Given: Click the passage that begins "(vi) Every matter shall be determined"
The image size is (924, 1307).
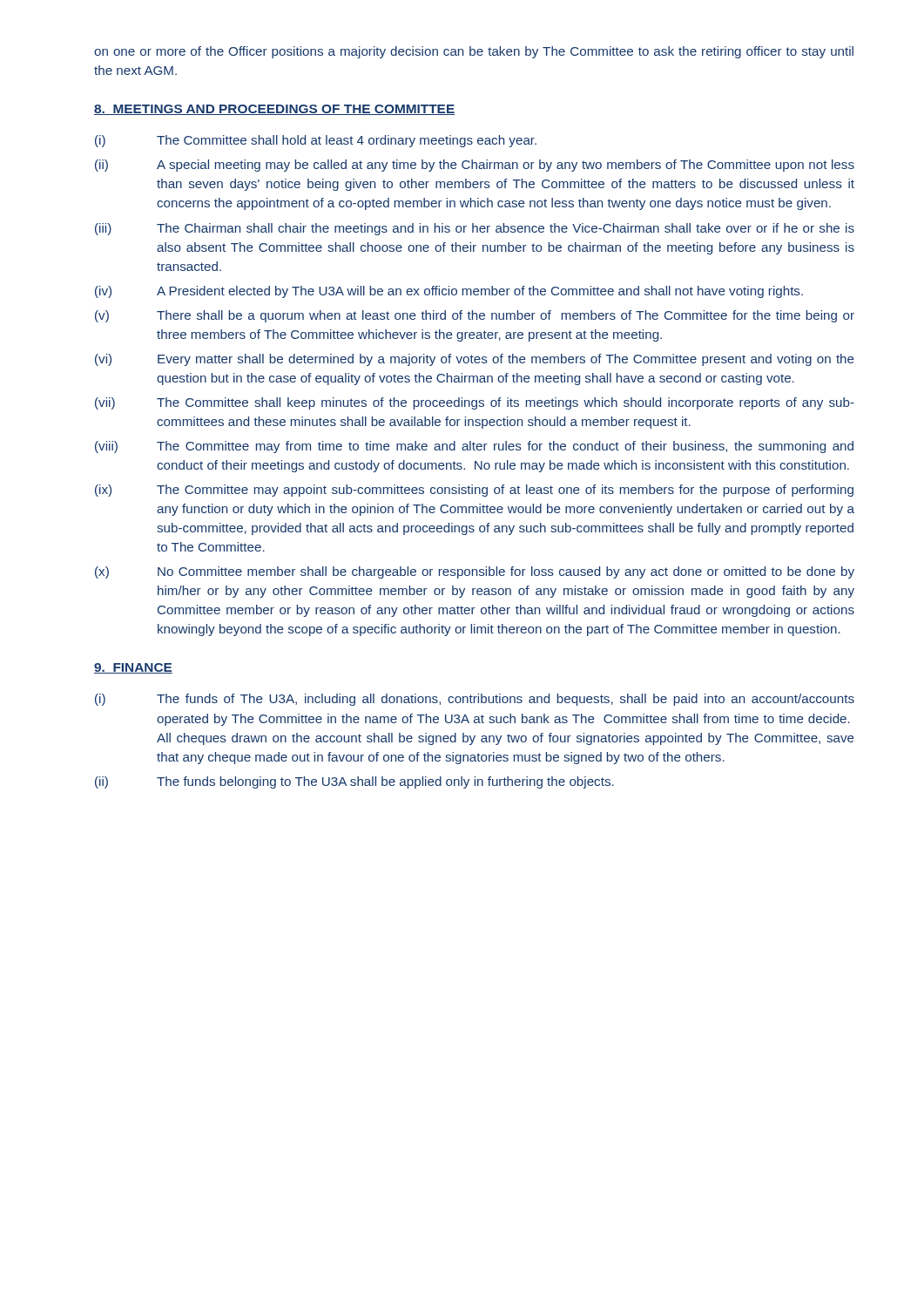Looking at the screenshot, I should point(474,368).
